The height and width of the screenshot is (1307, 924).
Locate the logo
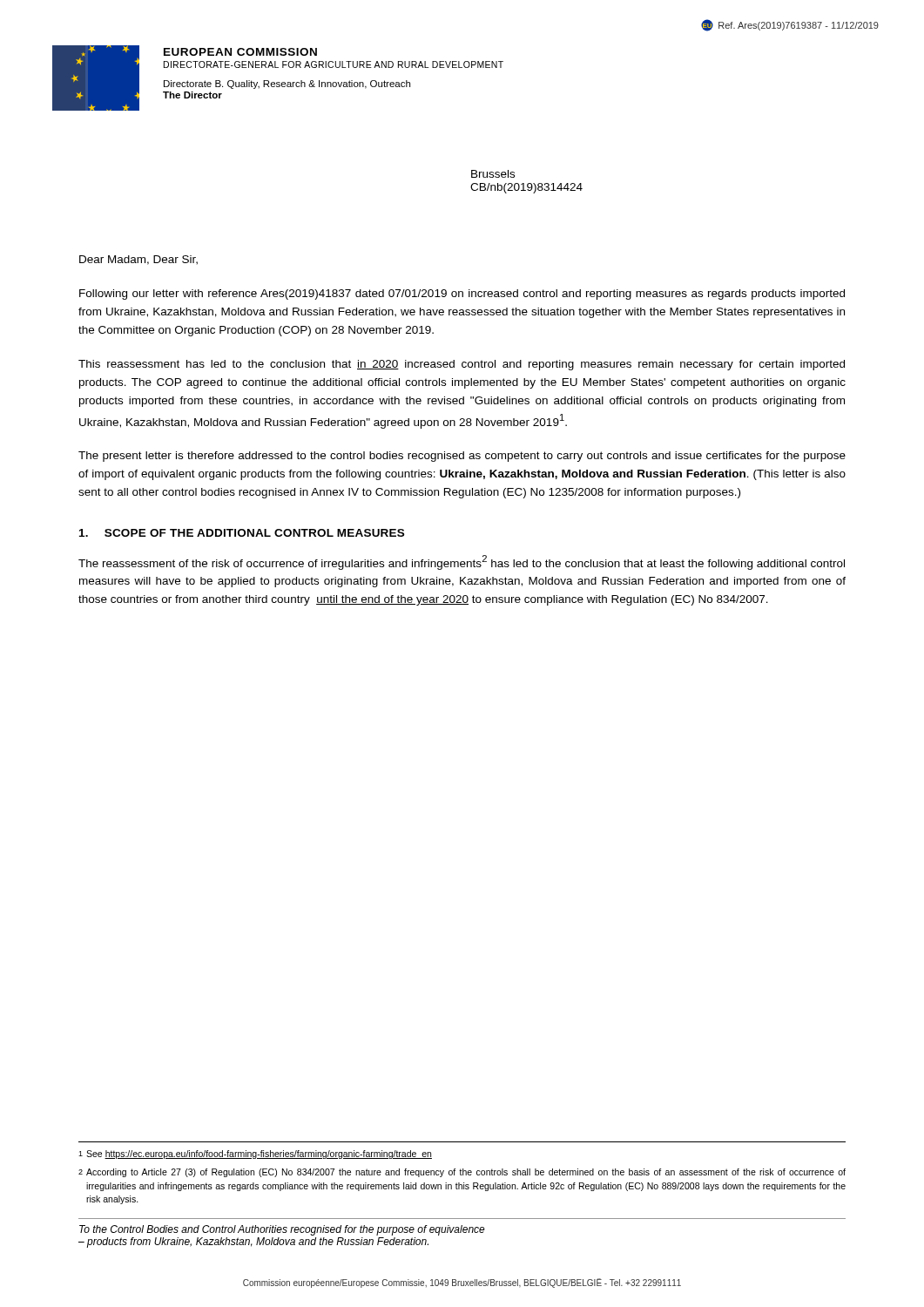point(98,79)
